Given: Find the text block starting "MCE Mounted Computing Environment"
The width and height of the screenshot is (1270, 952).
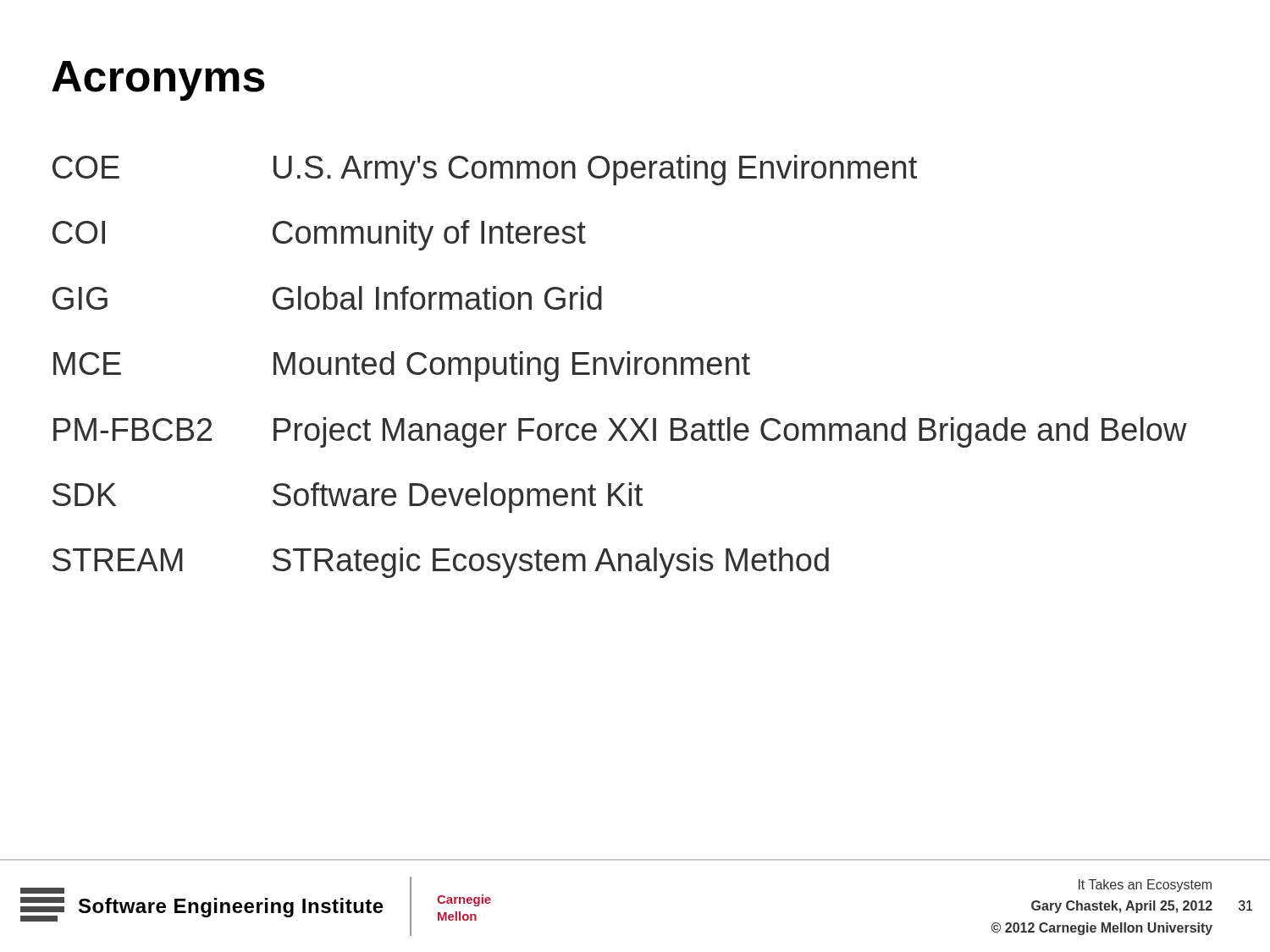Looking at the screenshot, I should pos(635,365).
